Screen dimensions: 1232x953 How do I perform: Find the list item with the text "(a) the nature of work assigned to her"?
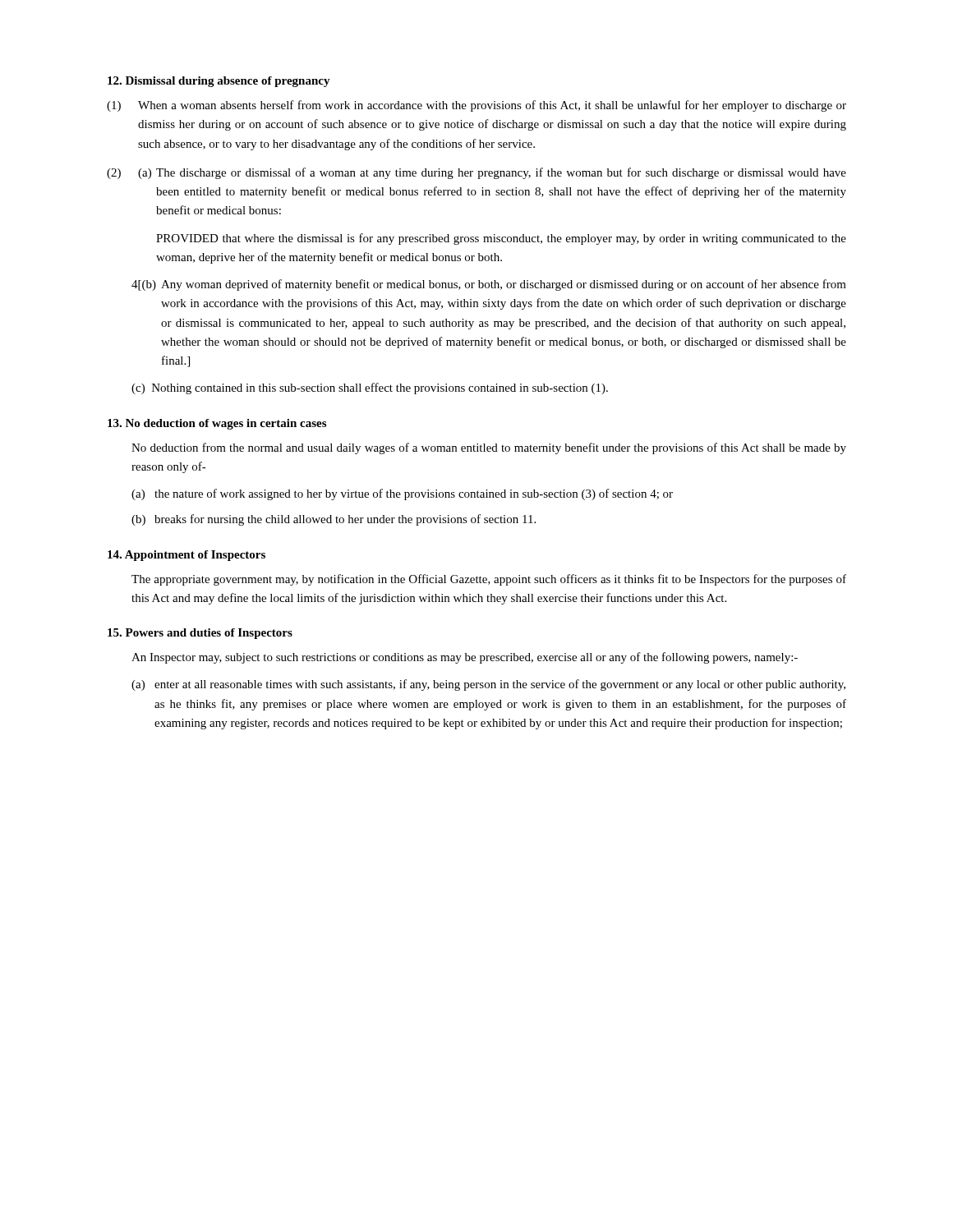point(489,494)
